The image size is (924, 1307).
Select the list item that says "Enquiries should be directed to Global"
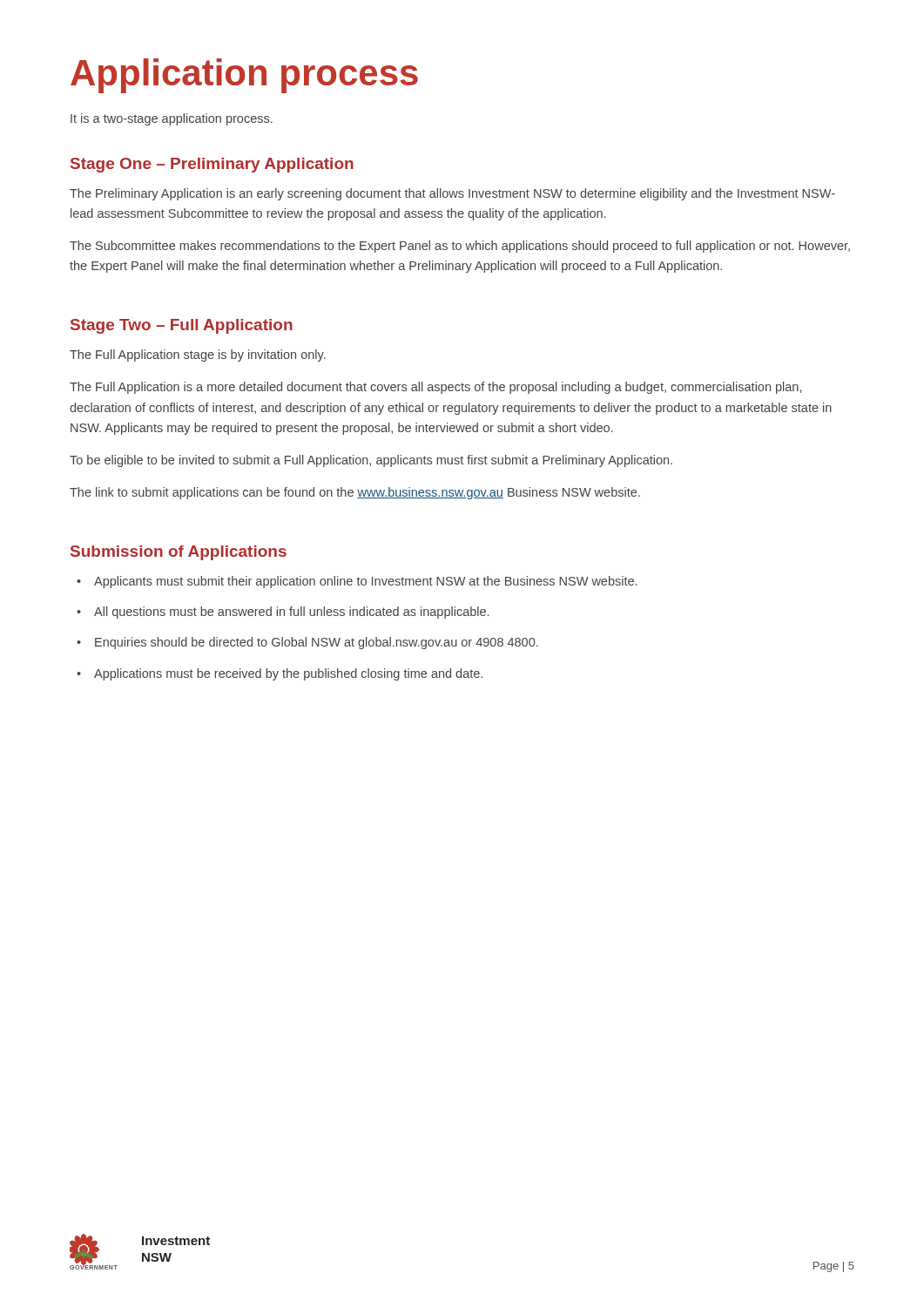click(x=462, y=643)
